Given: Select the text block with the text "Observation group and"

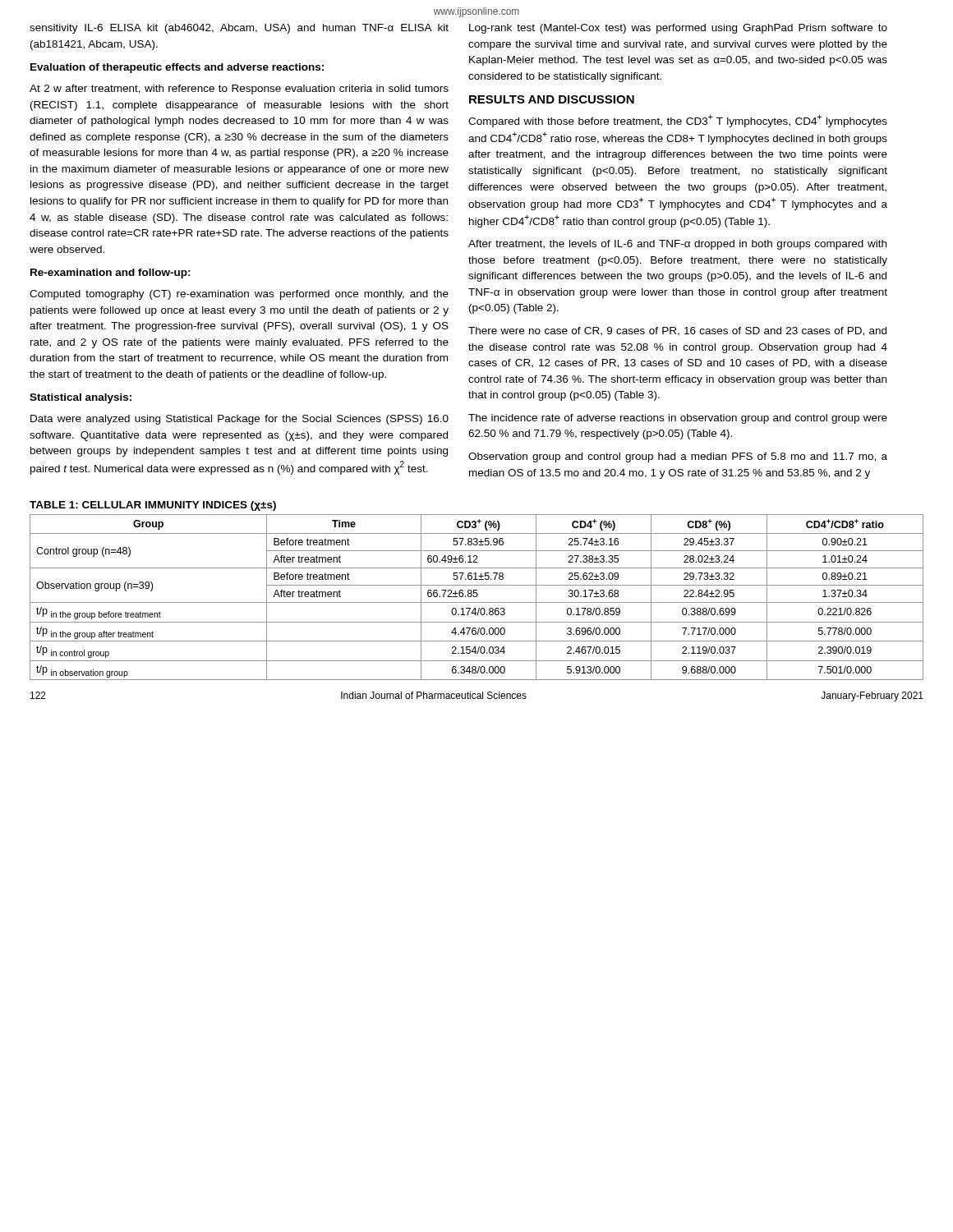Looking at the screenshot, I should click(x=678, y=464).
